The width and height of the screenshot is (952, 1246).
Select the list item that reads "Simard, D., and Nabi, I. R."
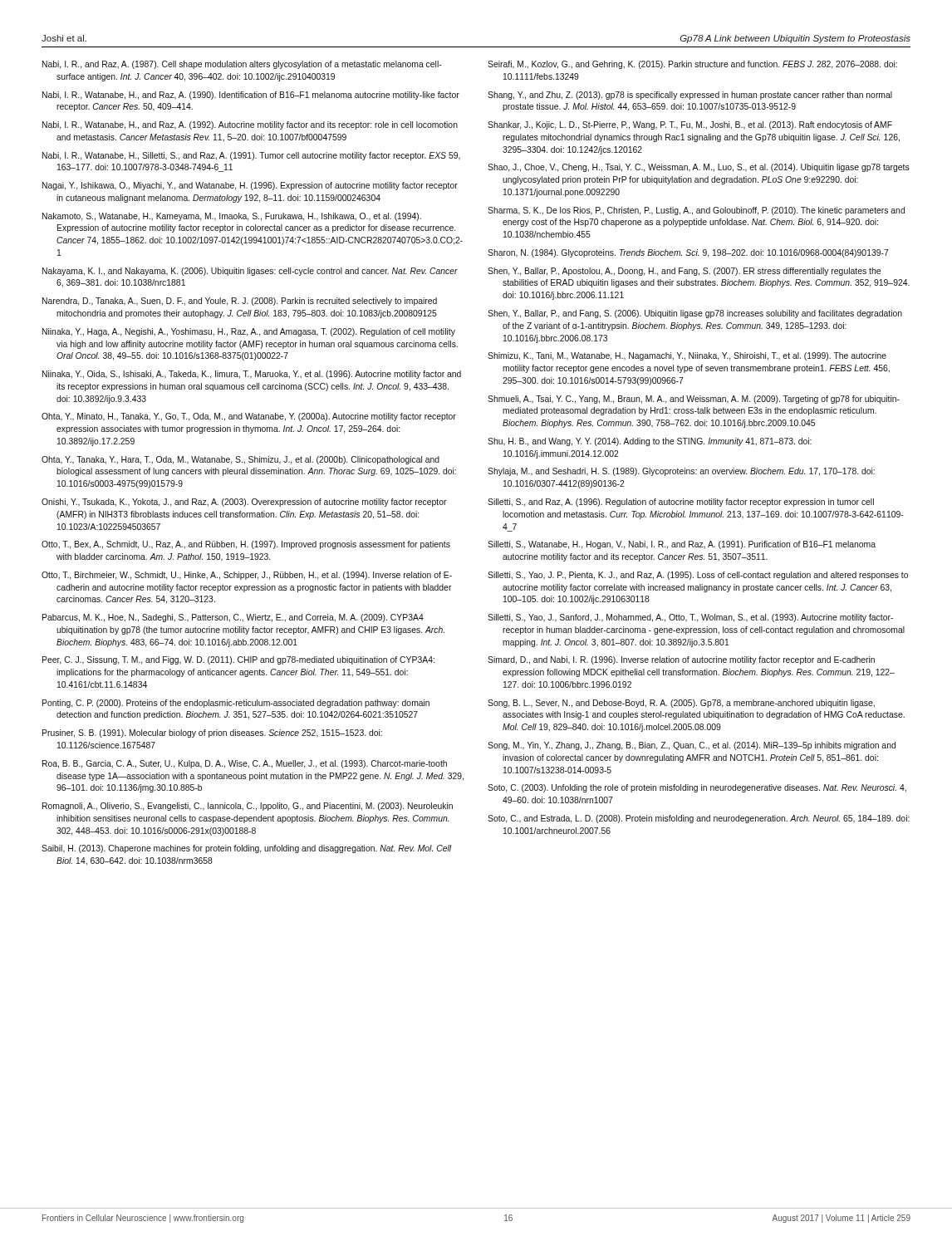691,673
